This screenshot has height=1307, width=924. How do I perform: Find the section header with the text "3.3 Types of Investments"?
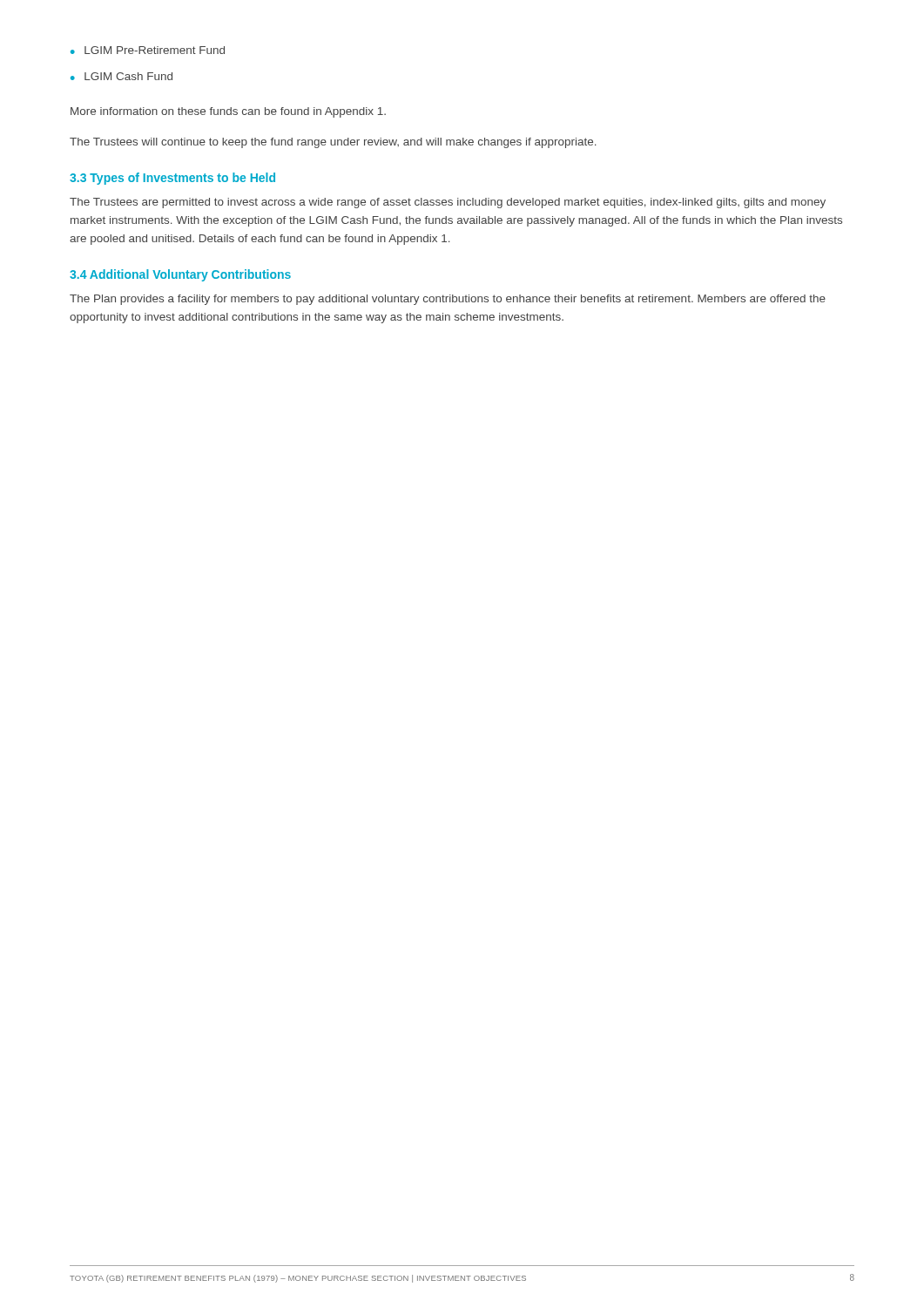[173, 178]
